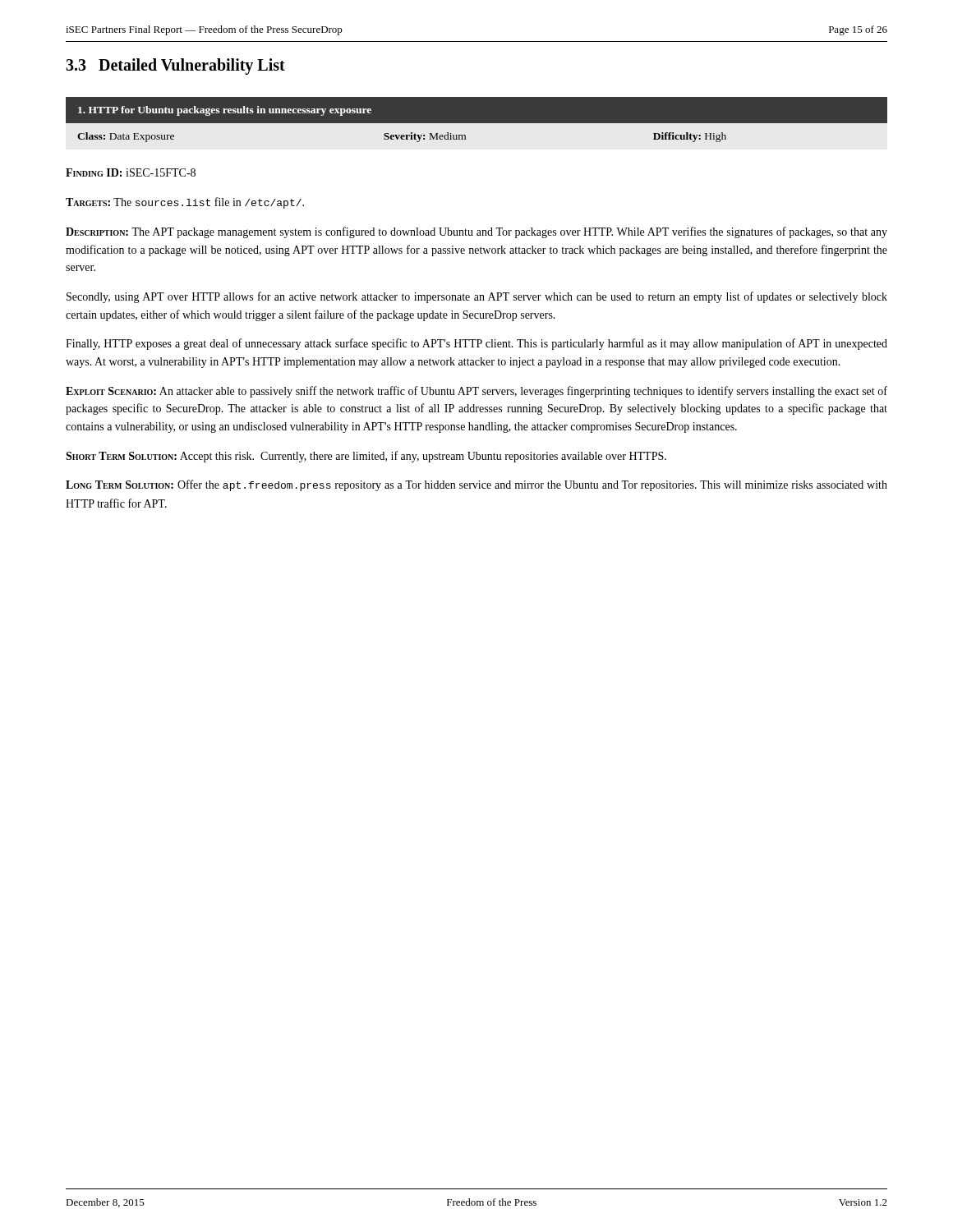Locate the table with the text "Class: Data Exposure"
The image size is (953, 1232).
click(476, 123)
